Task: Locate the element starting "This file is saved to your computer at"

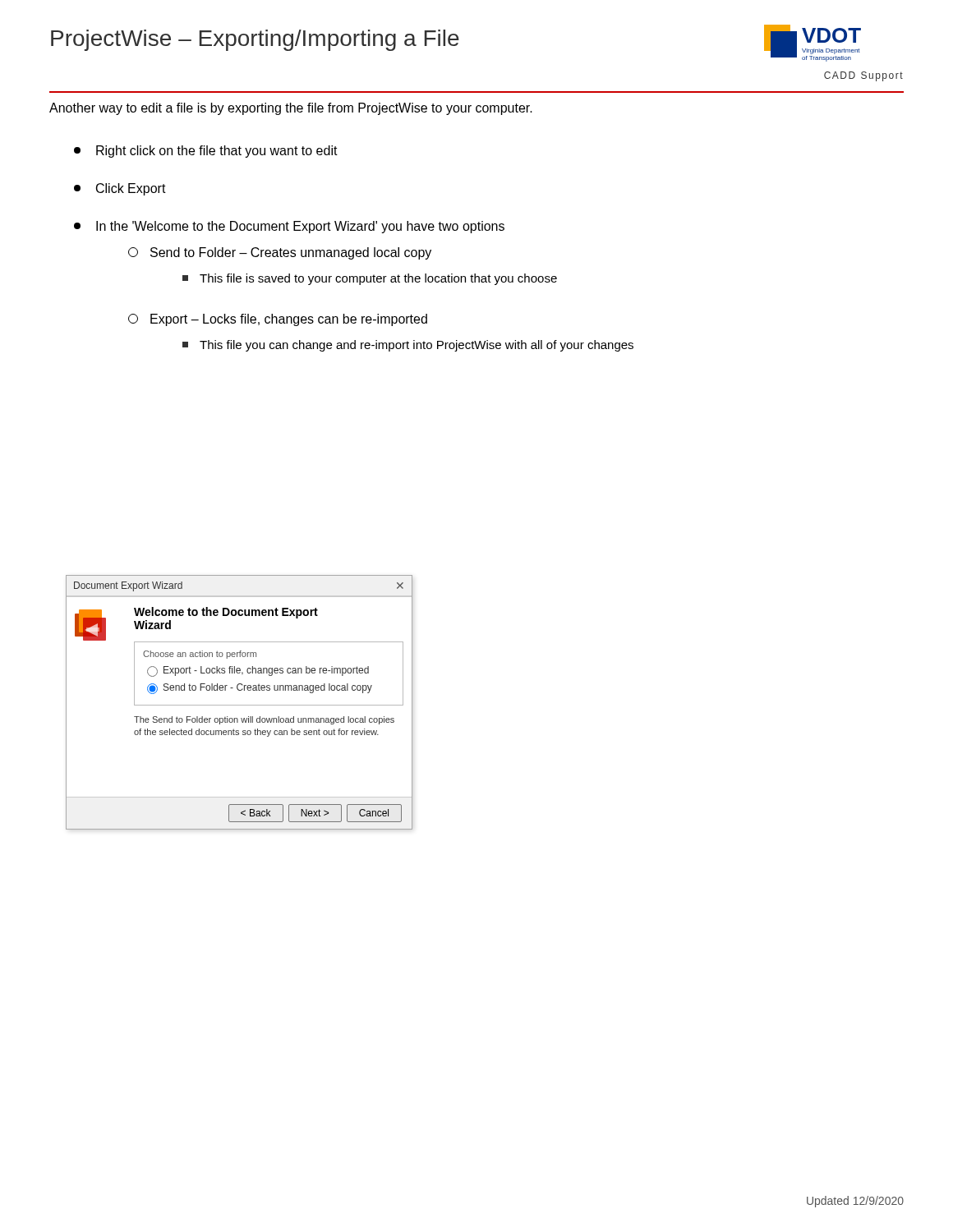Action: [x=370, y=279]
